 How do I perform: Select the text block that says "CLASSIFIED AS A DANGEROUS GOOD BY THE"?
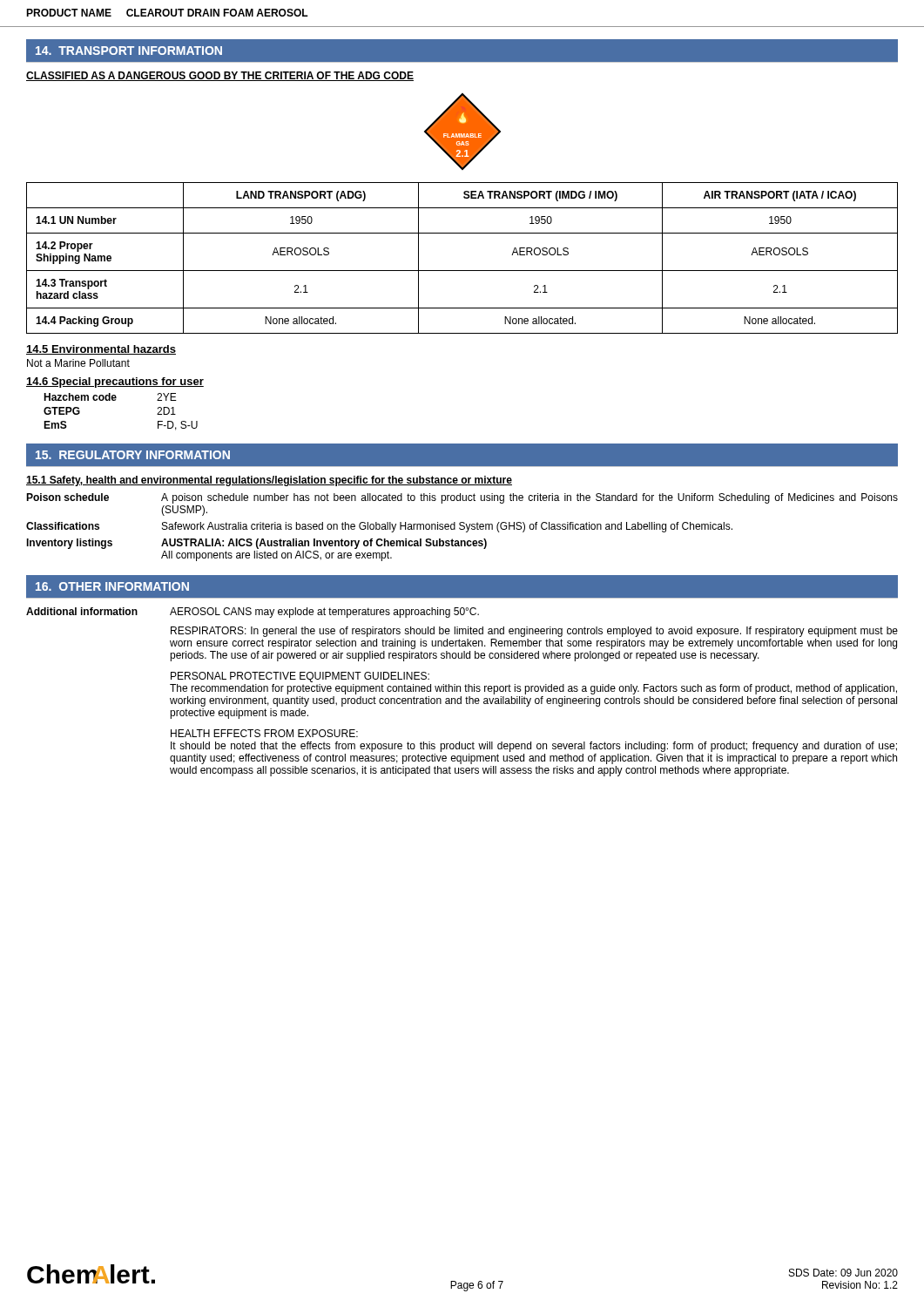coord(220,76)
